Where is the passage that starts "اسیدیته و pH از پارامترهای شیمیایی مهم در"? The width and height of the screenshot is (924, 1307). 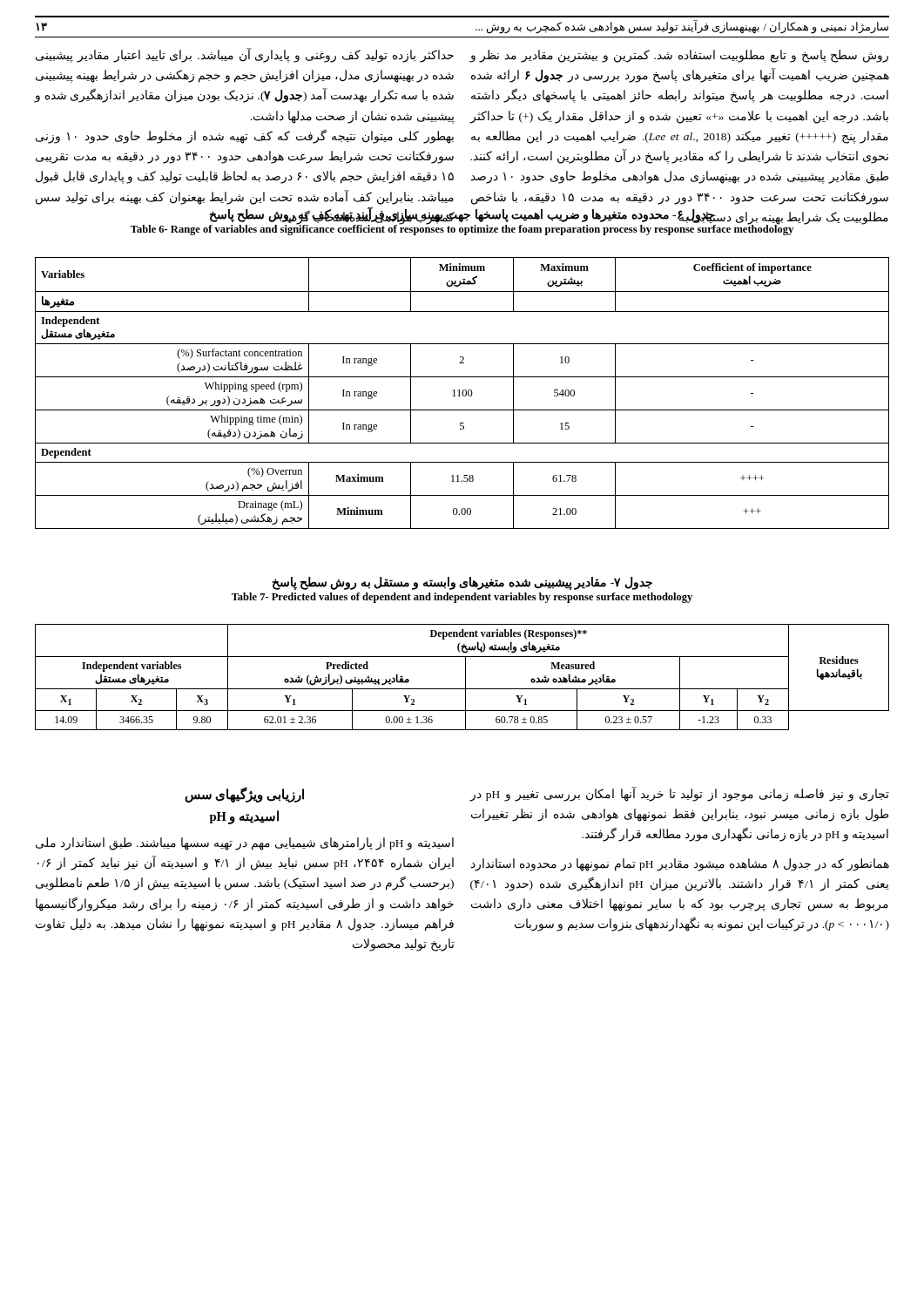tap(244, 893)
